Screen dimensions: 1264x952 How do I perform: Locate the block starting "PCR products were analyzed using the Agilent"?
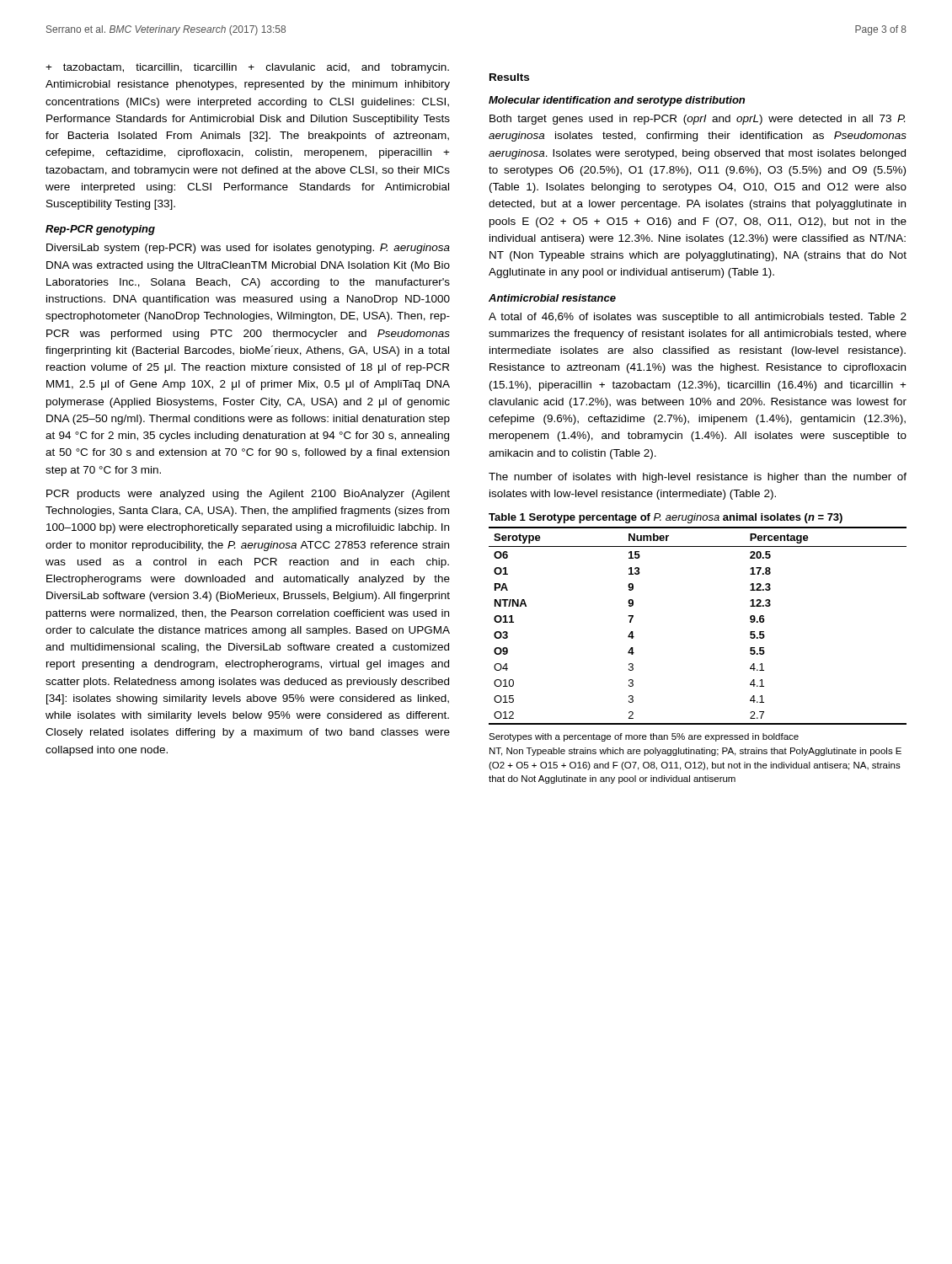(248, 622)
